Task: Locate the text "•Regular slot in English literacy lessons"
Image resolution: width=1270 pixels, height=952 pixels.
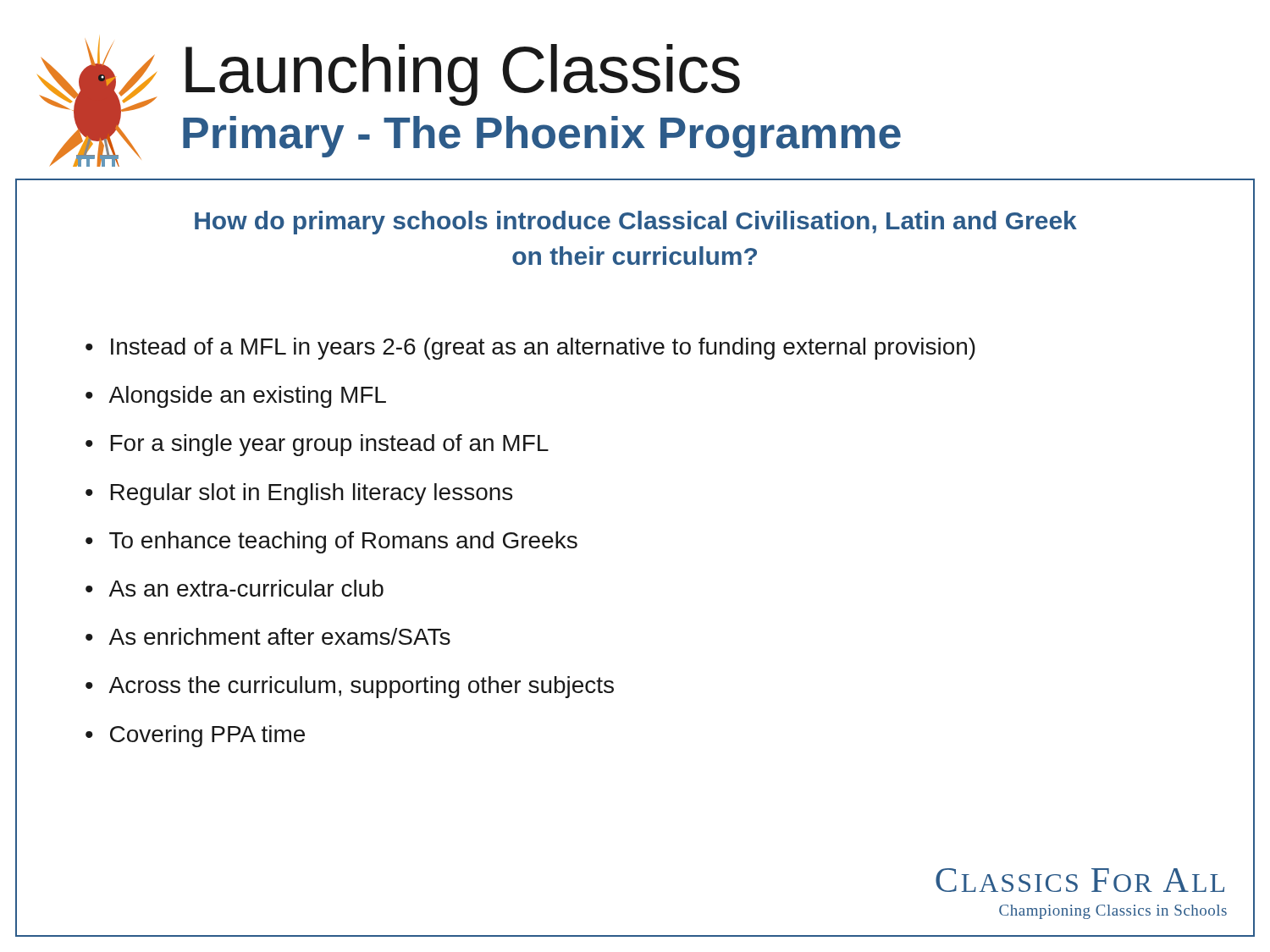Action: coord(299,492)
